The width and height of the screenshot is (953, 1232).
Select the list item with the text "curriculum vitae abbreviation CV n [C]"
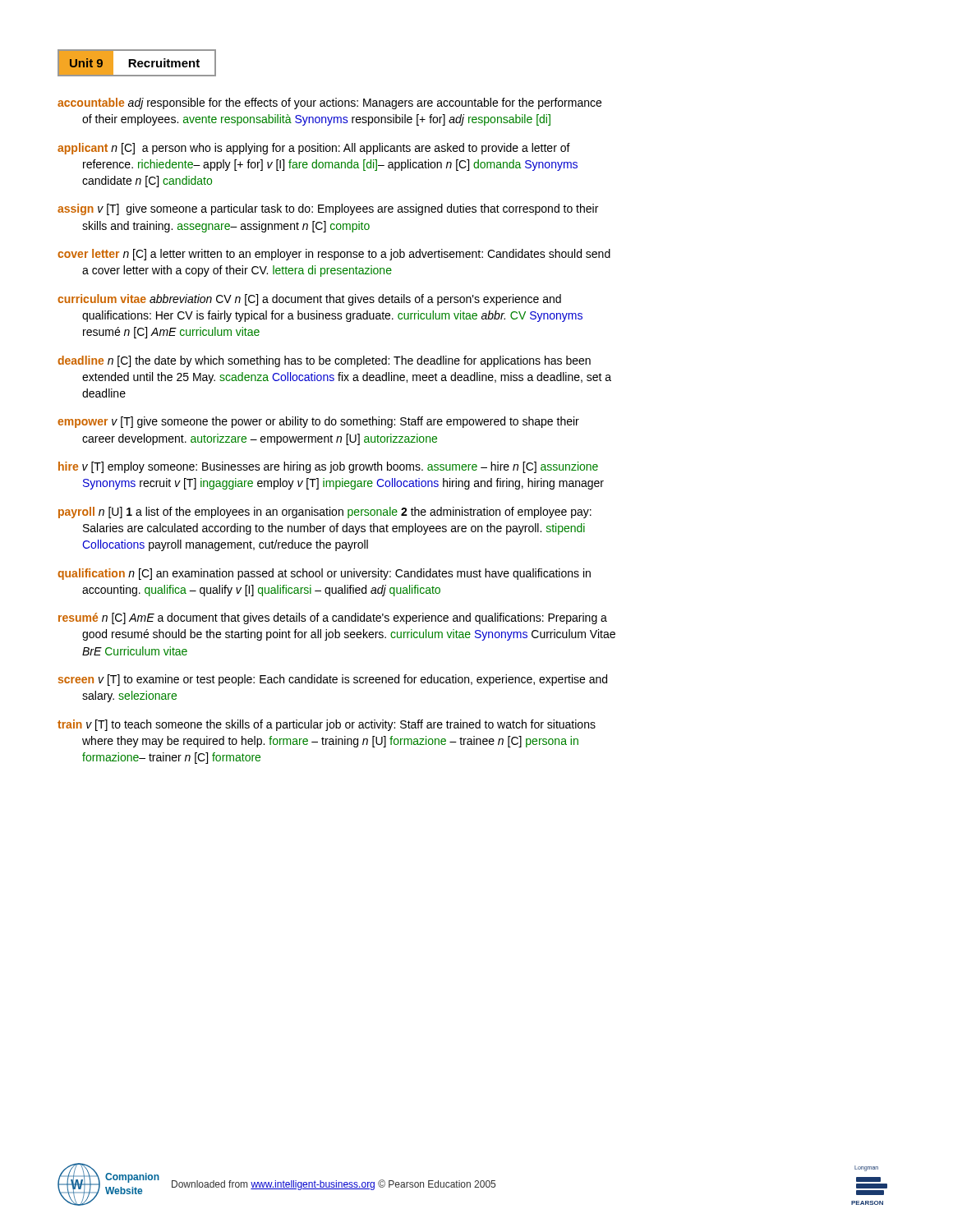(476, 316)
